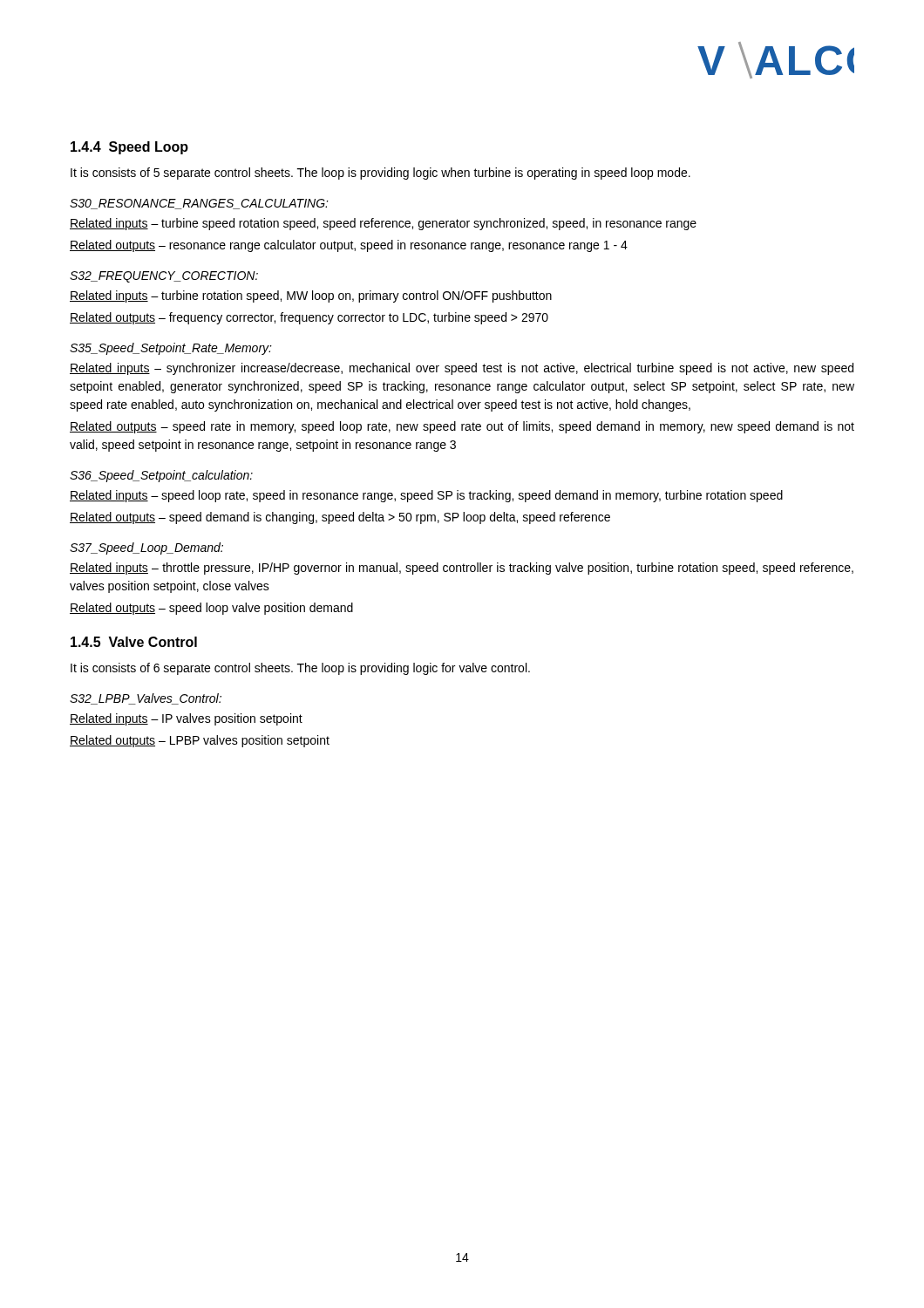924x1308 pixels.
Task: Select the text block with the text "S35_Speed_Setpoint_Rate_Memory: Related inputs – synchronizer increase/decrease, mechanical"
Action: point(462,397)
